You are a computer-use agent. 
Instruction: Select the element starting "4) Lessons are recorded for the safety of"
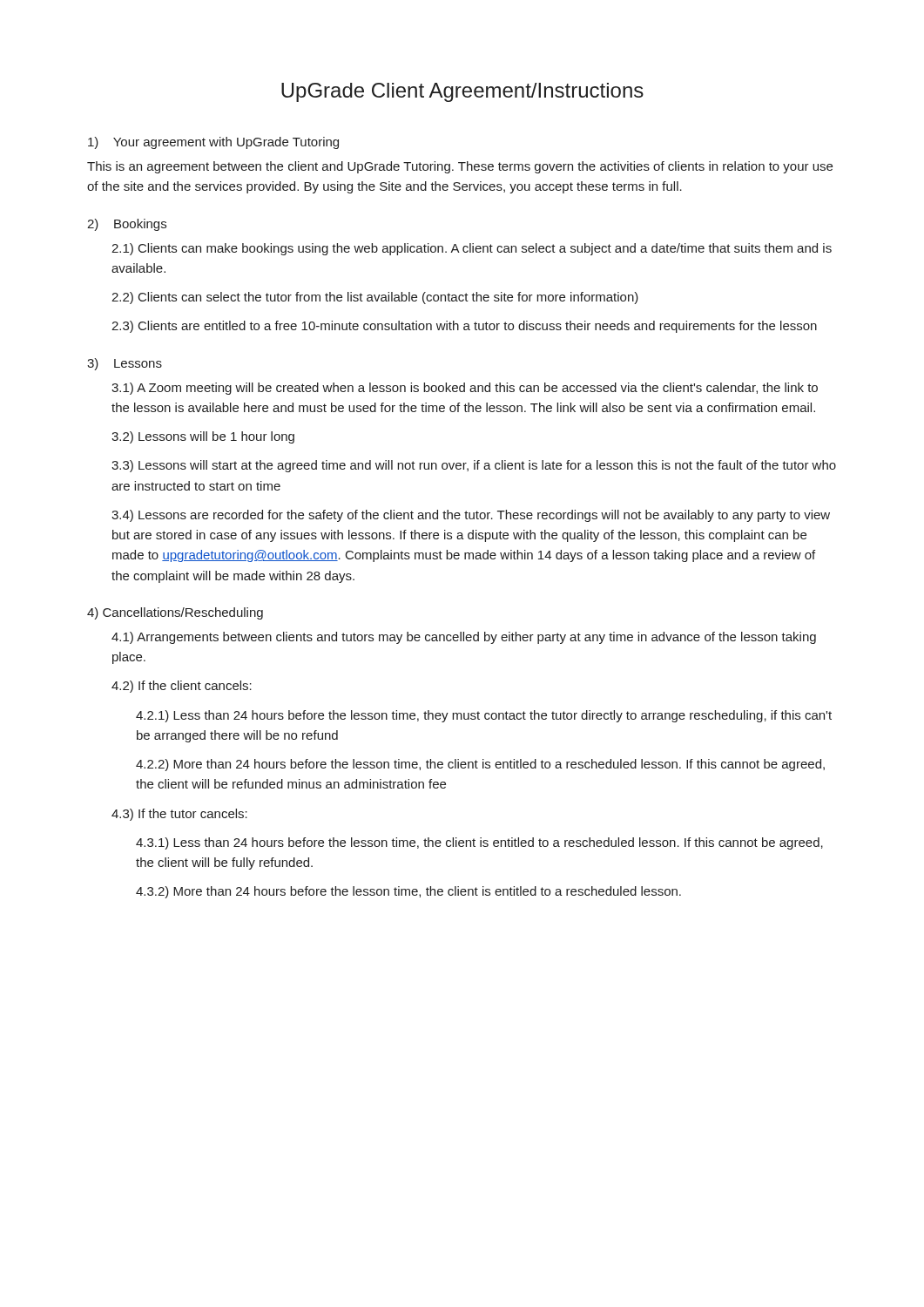[x=471, y=545]
